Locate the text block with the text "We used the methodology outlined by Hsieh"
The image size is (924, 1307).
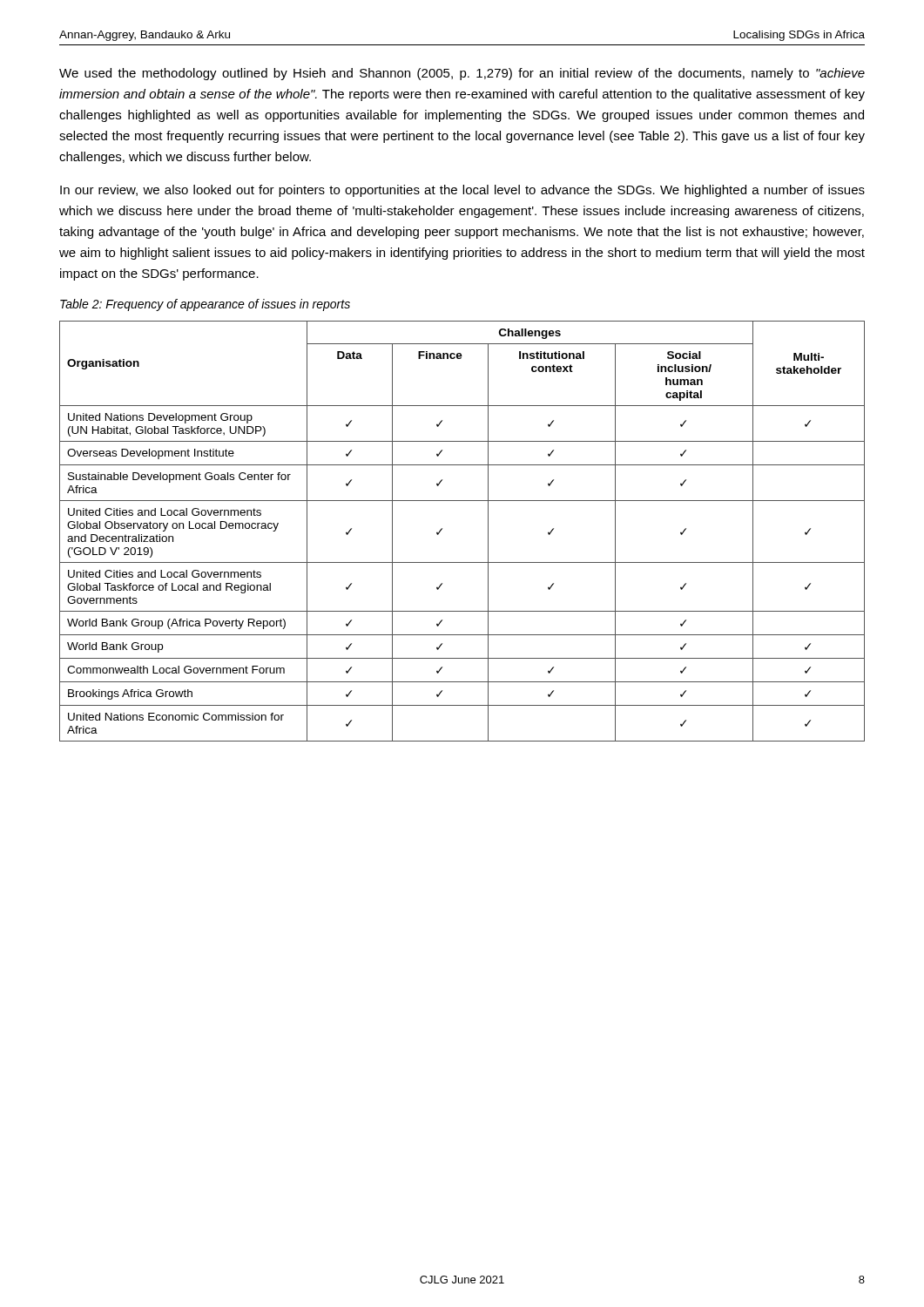pos(462,115)
